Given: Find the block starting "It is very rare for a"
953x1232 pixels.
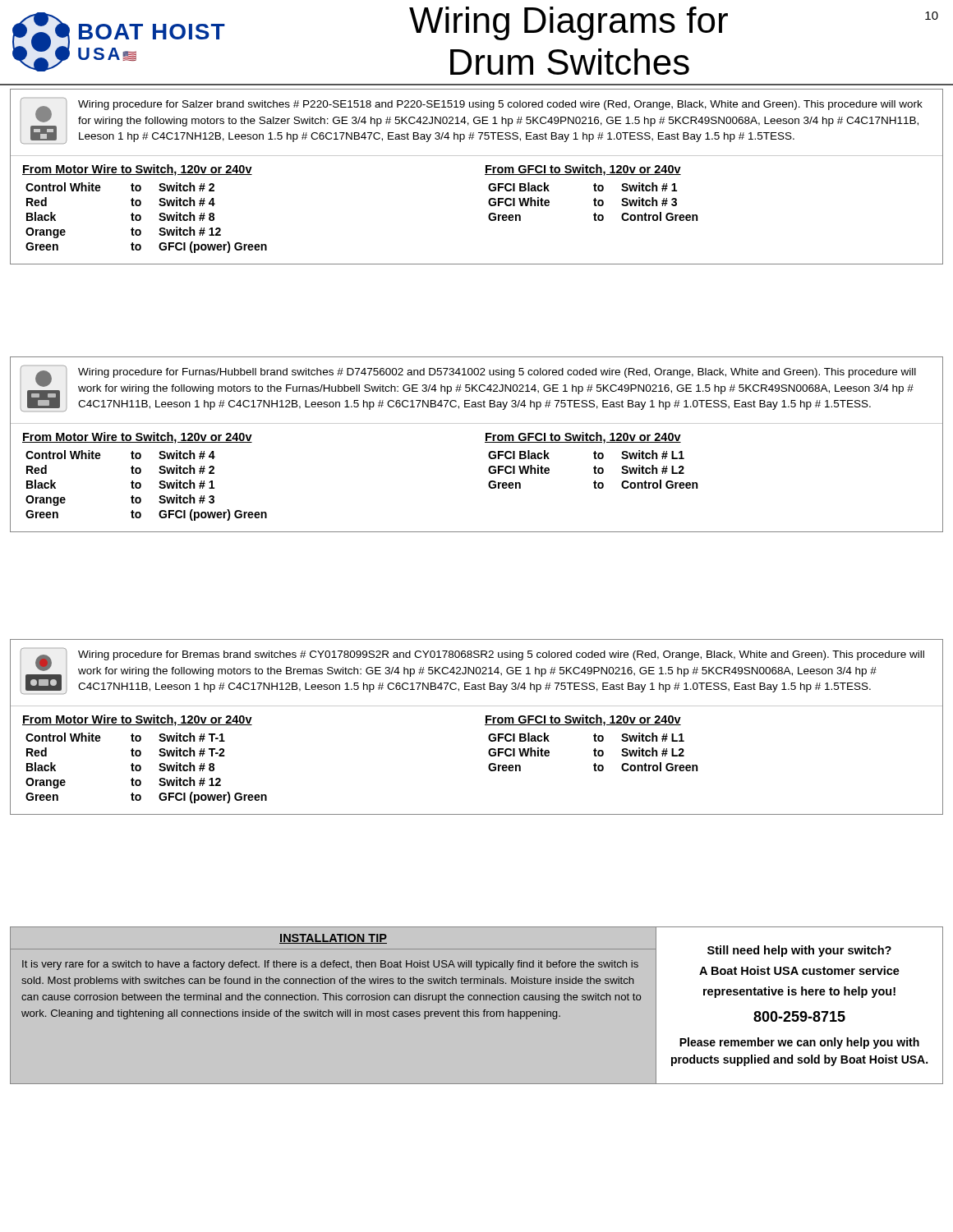Looking at the screenshot, I should [x=331, y=989].
